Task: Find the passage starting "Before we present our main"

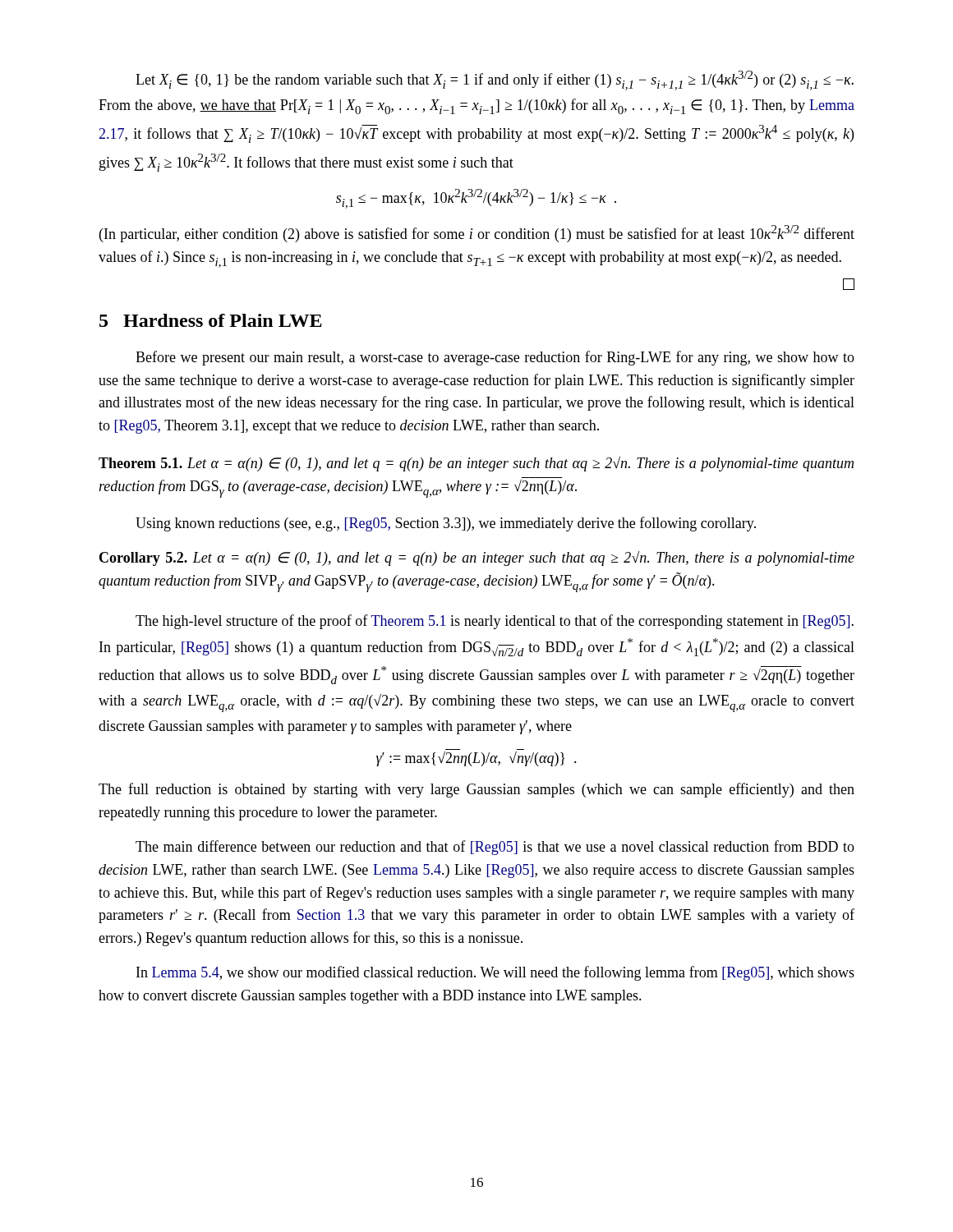Action: coord(476,391)
